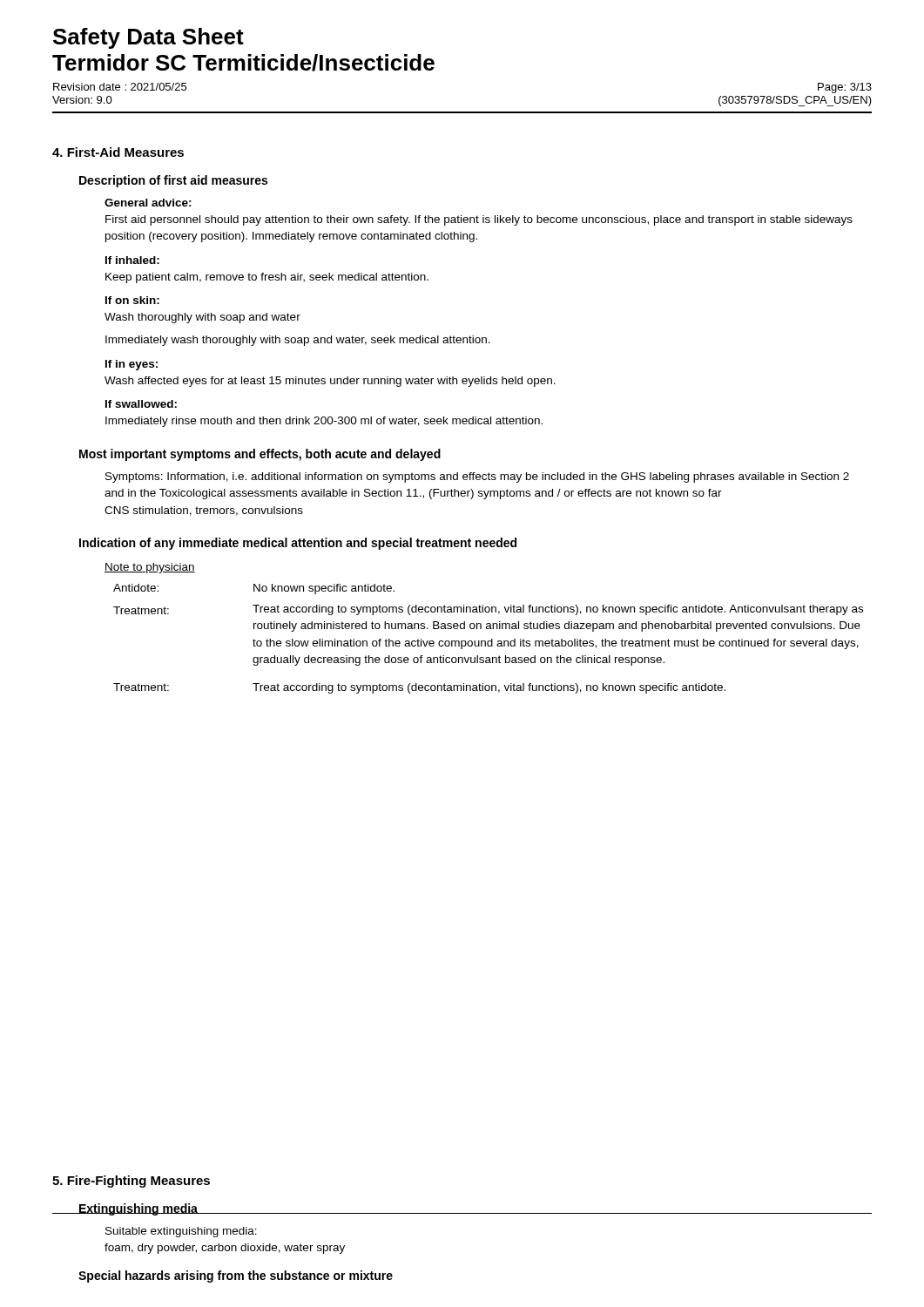924x1307 pixels.
Task: Locate the block of text that opens with "If in eyes: Wash affected"
Action: click(x=488, y=373)
